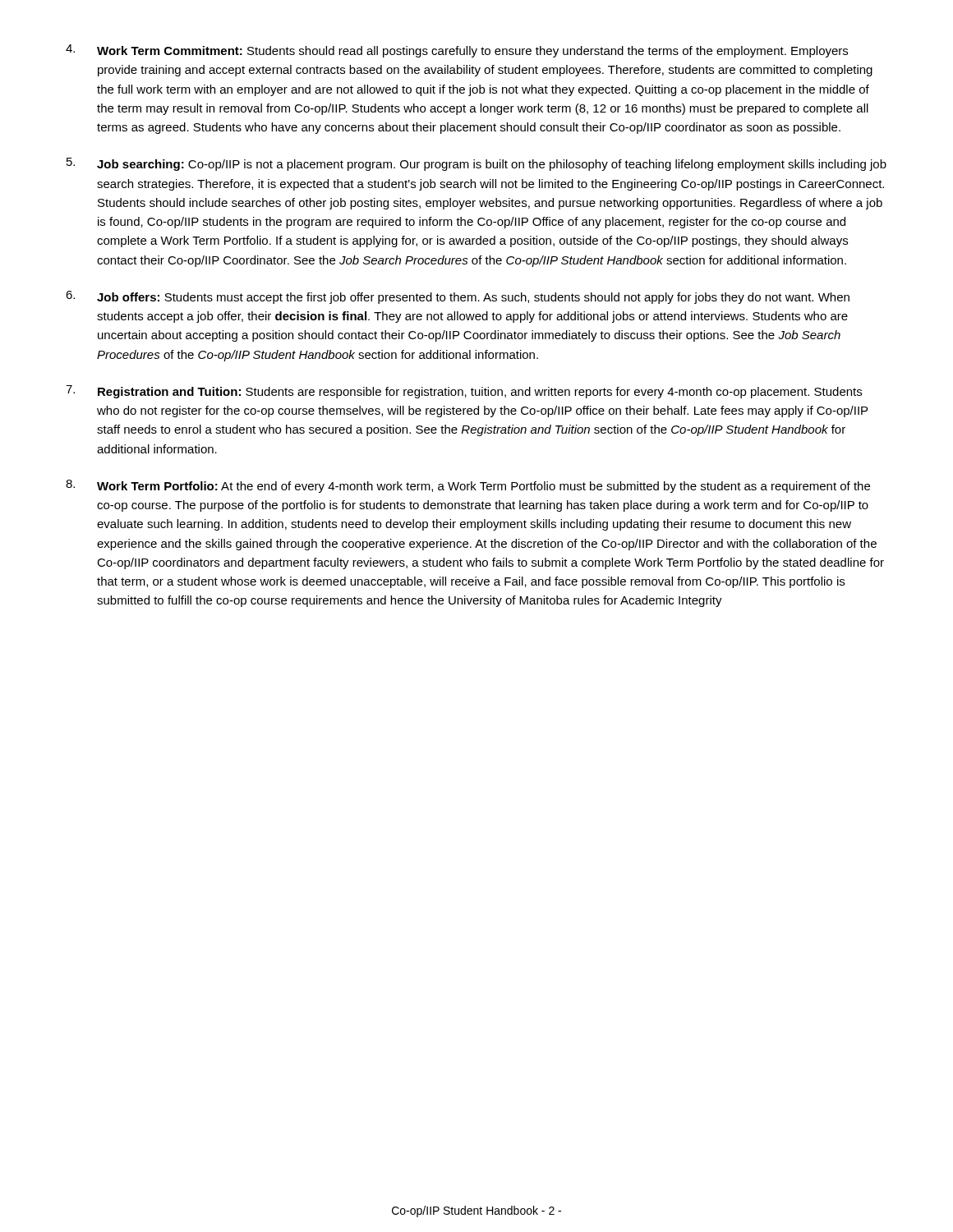Image resolution: width=953 pixels, height=1232 pixels.
Task: Locate the list item that reads "8. Work Term Portfolio: At the end"
Action: click(x=476, y=543)
